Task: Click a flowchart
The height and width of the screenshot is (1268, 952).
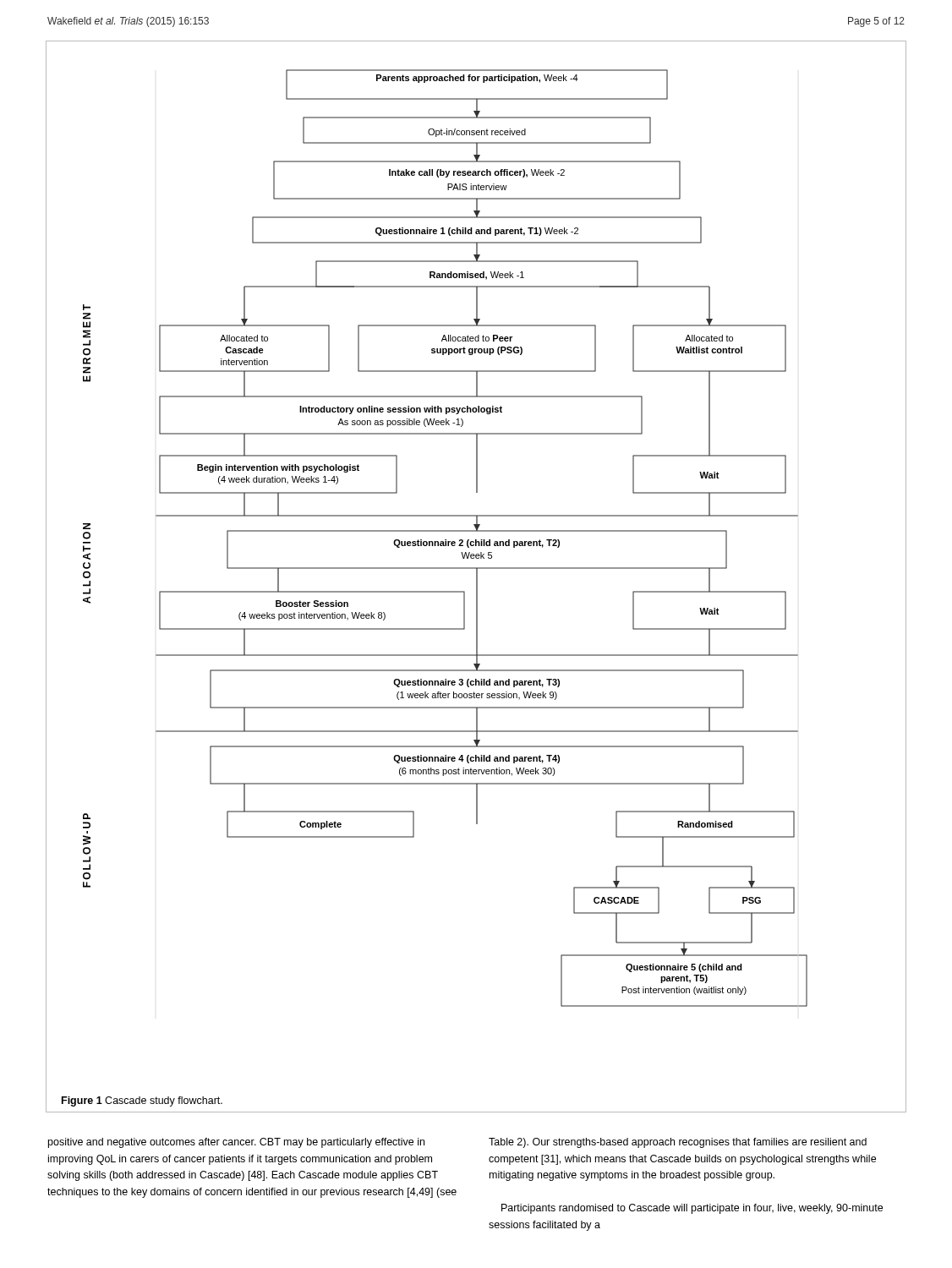Action: (476, 576)
